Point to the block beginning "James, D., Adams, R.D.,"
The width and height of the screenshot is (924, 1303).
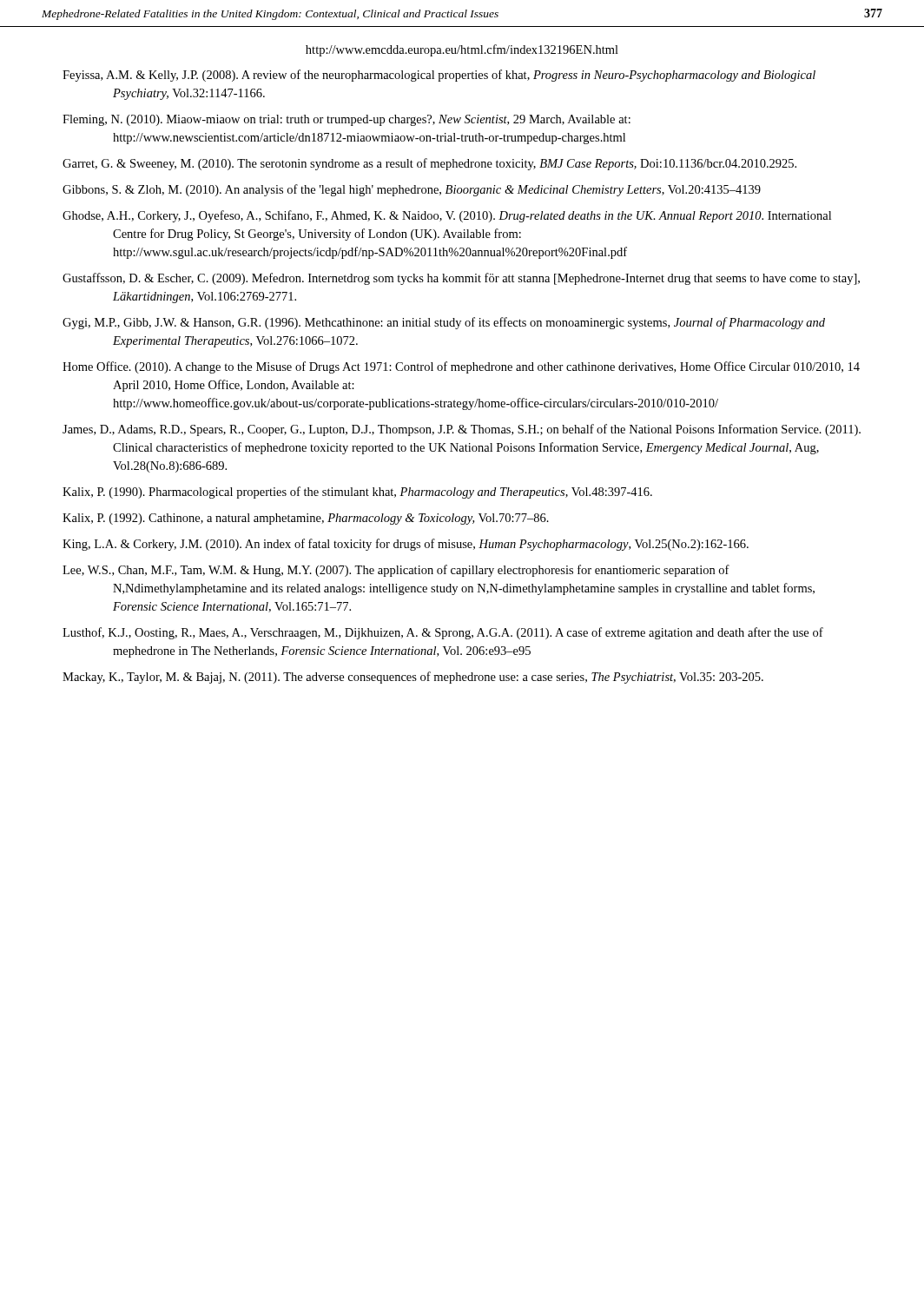(x=462, y=448)
